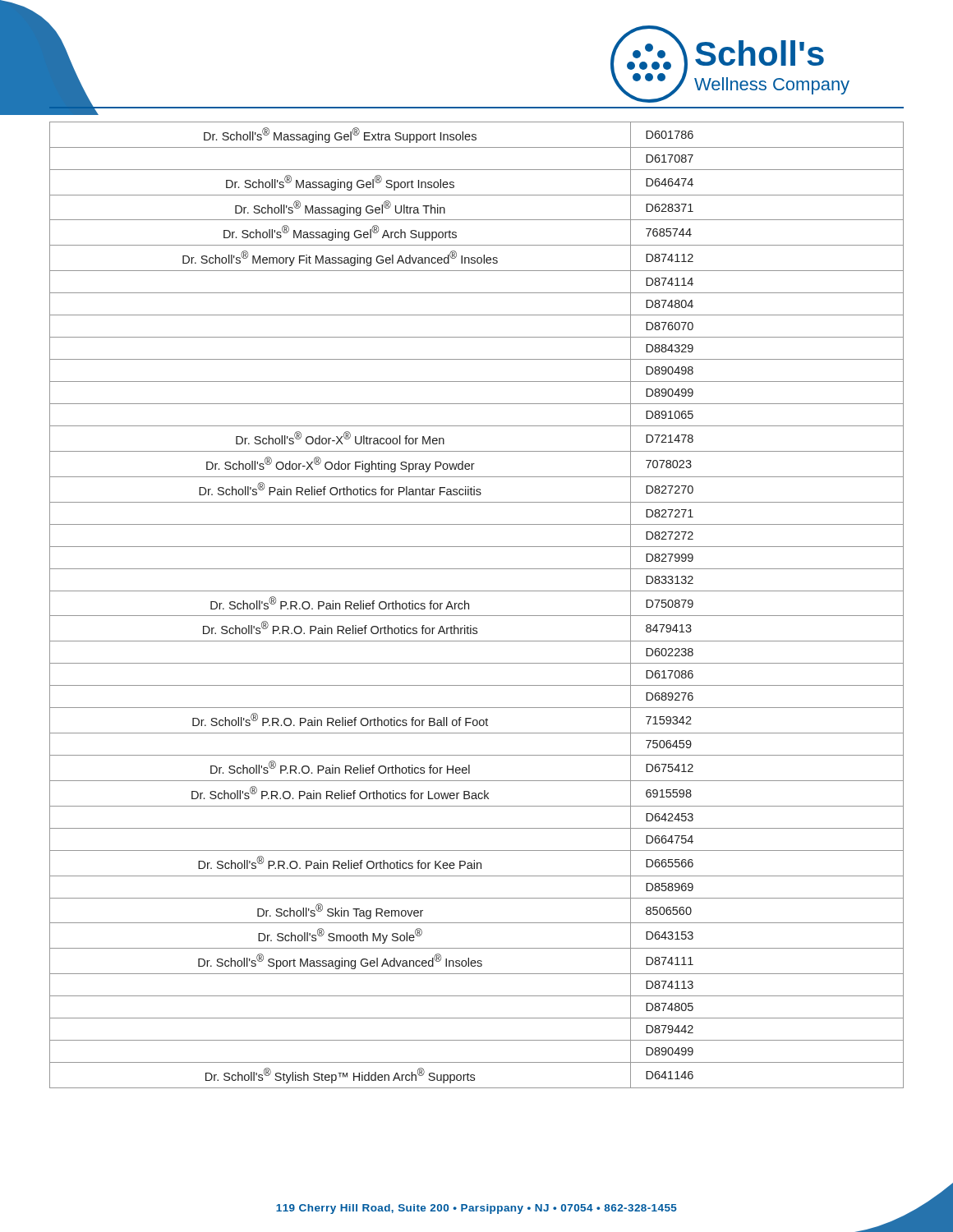The height and width of the screenshot is (1232, 953).
Task: Find the table that mentions "Dr. Scholl's ®"
Action: tap(476, 605)
